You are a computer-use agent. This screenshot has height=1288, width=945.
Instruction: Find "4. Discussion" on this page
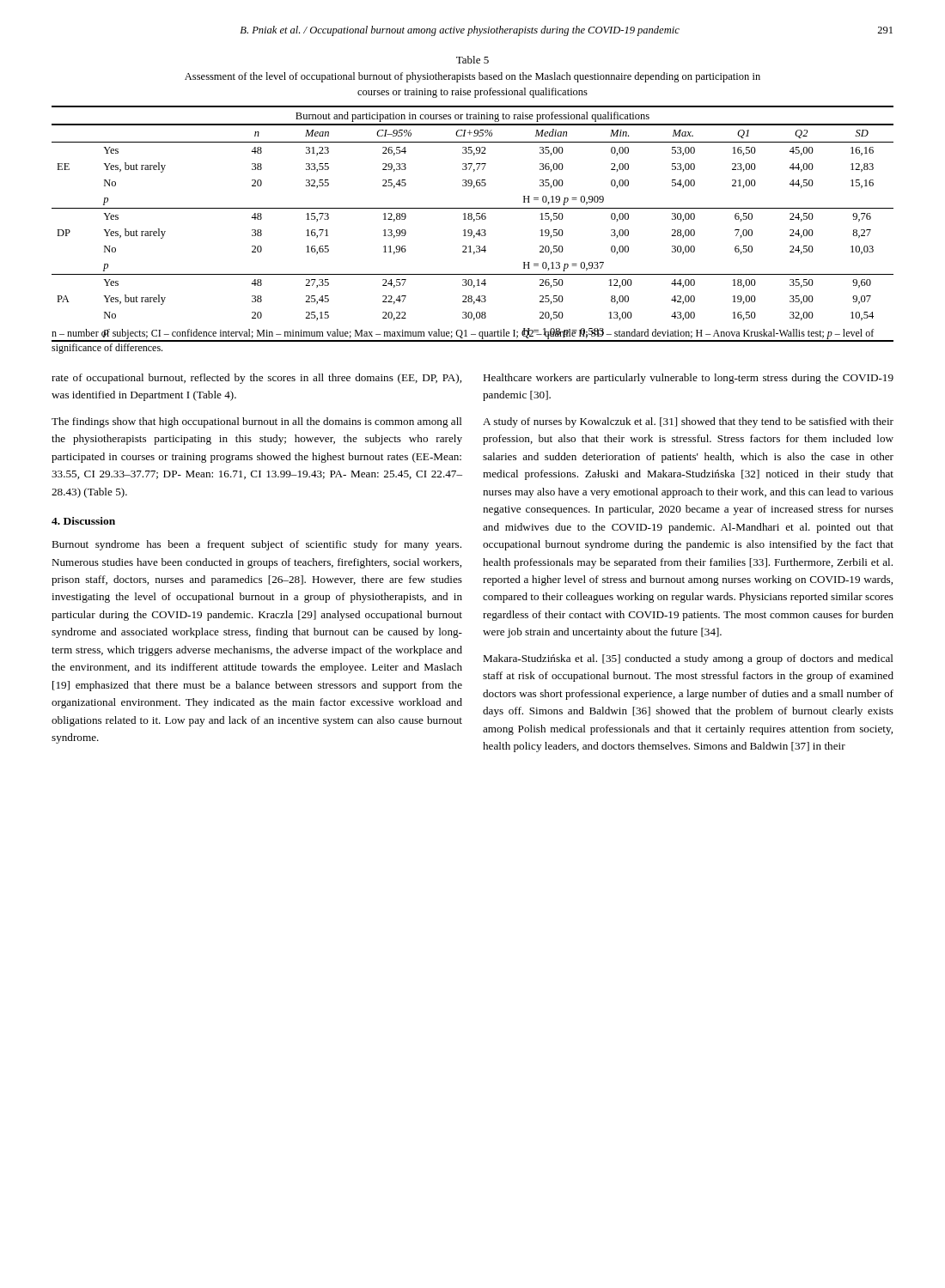click(x=83, y=521)
